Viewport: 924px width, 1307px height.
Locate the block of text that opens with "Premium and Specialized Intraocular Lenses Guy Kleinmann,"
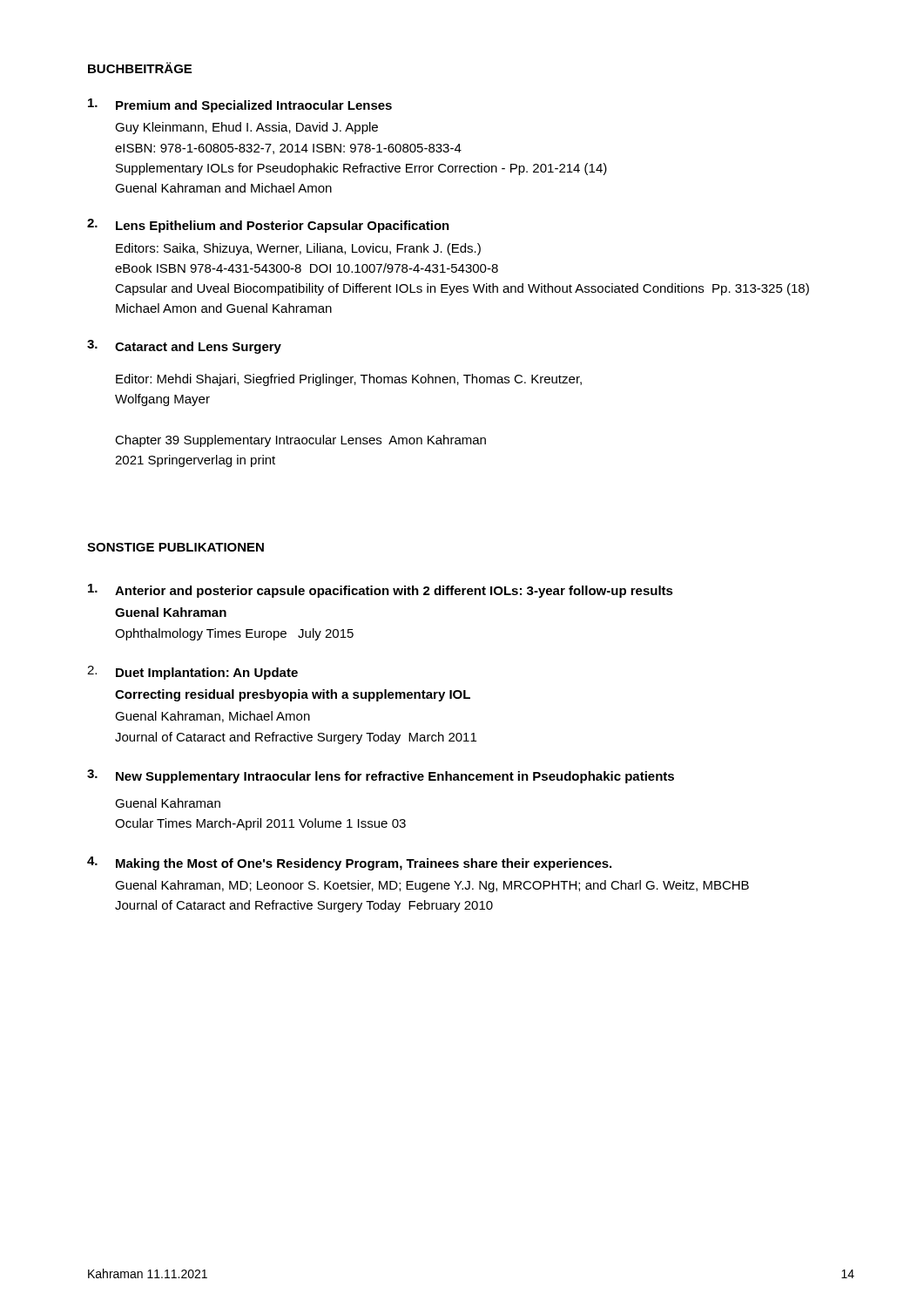[x=471, y=147]
